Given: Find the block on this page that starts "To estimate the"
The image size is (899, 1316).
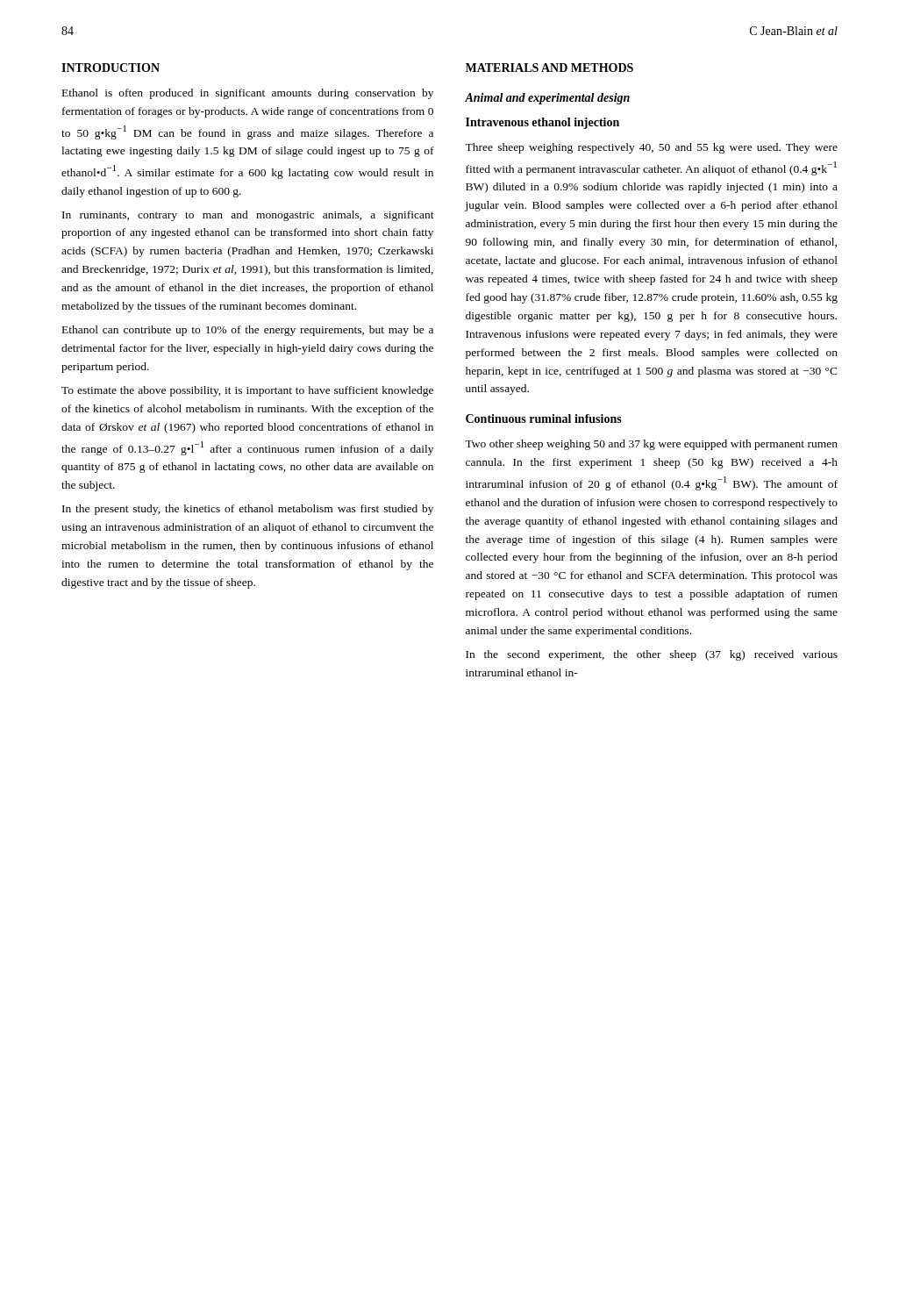Looking at the screenshot, I should click(x=248, y=438).
